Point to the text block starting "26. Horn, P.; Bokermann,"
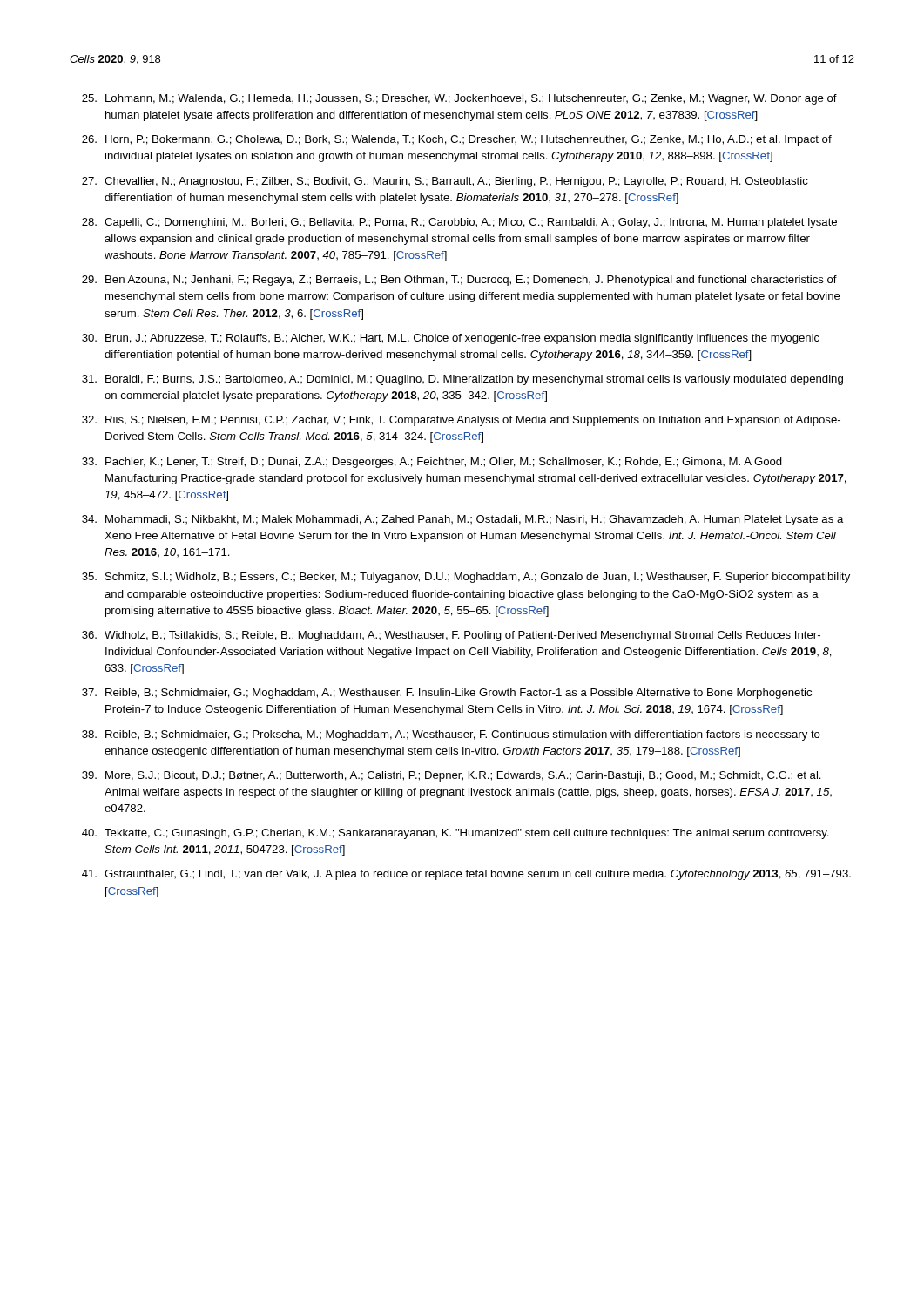 click(462, 148)
